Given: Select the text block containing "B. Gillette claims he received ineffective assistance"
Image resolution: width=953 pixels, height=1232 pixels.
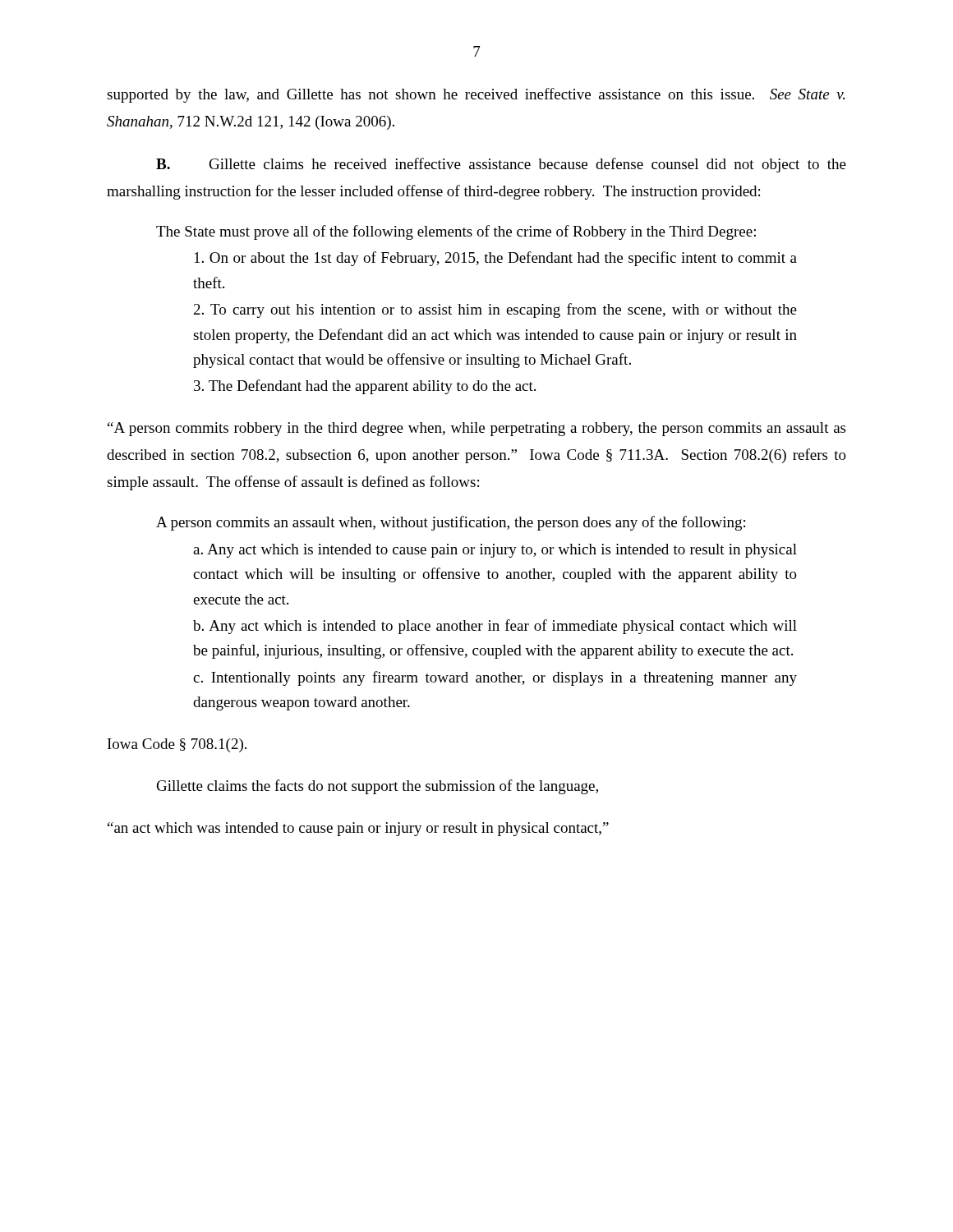Looking at the screenshot, I should click(x=476, y=177).
